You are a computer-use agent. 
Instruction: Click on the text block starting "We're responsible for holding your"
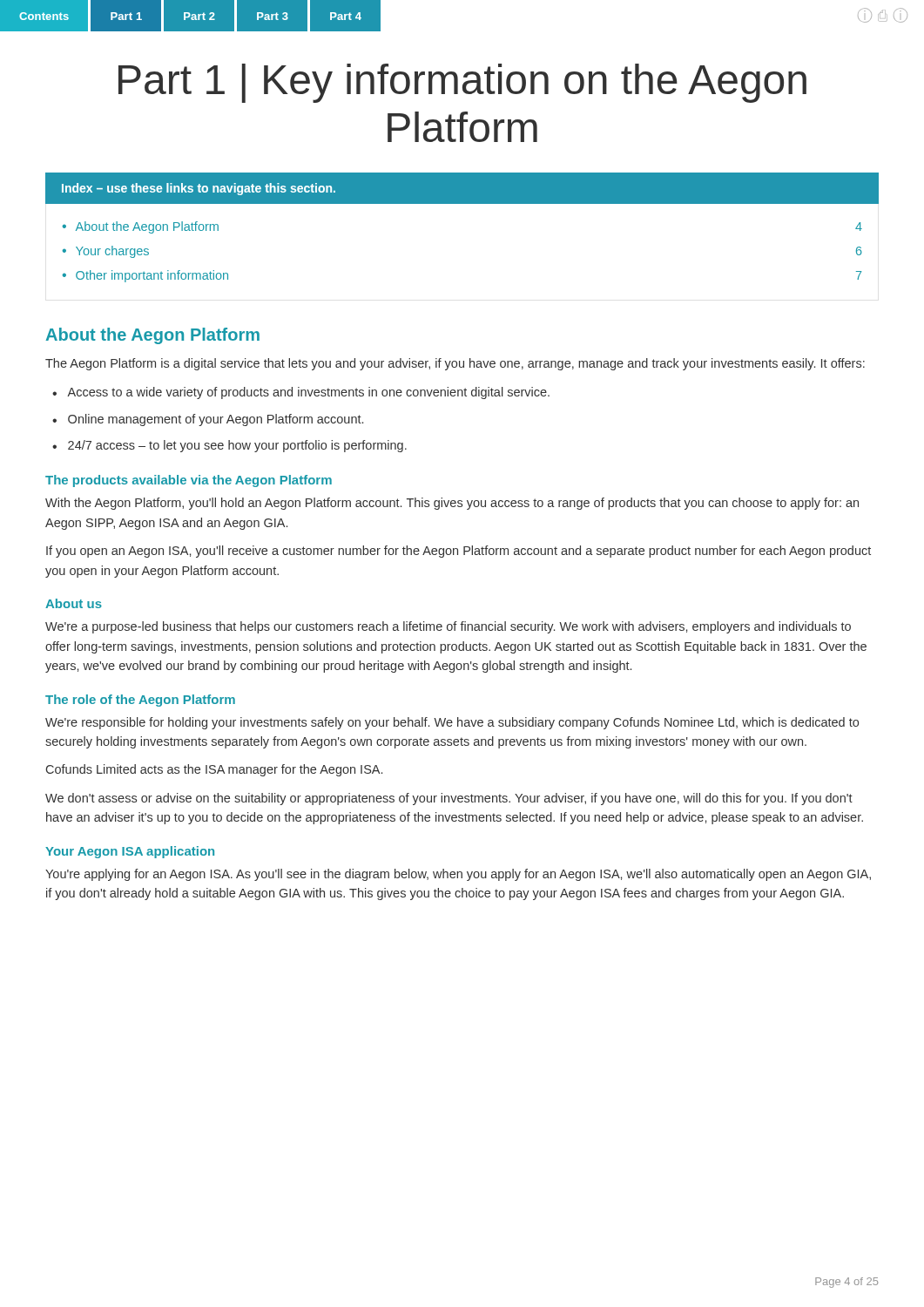tap(452, 732)
